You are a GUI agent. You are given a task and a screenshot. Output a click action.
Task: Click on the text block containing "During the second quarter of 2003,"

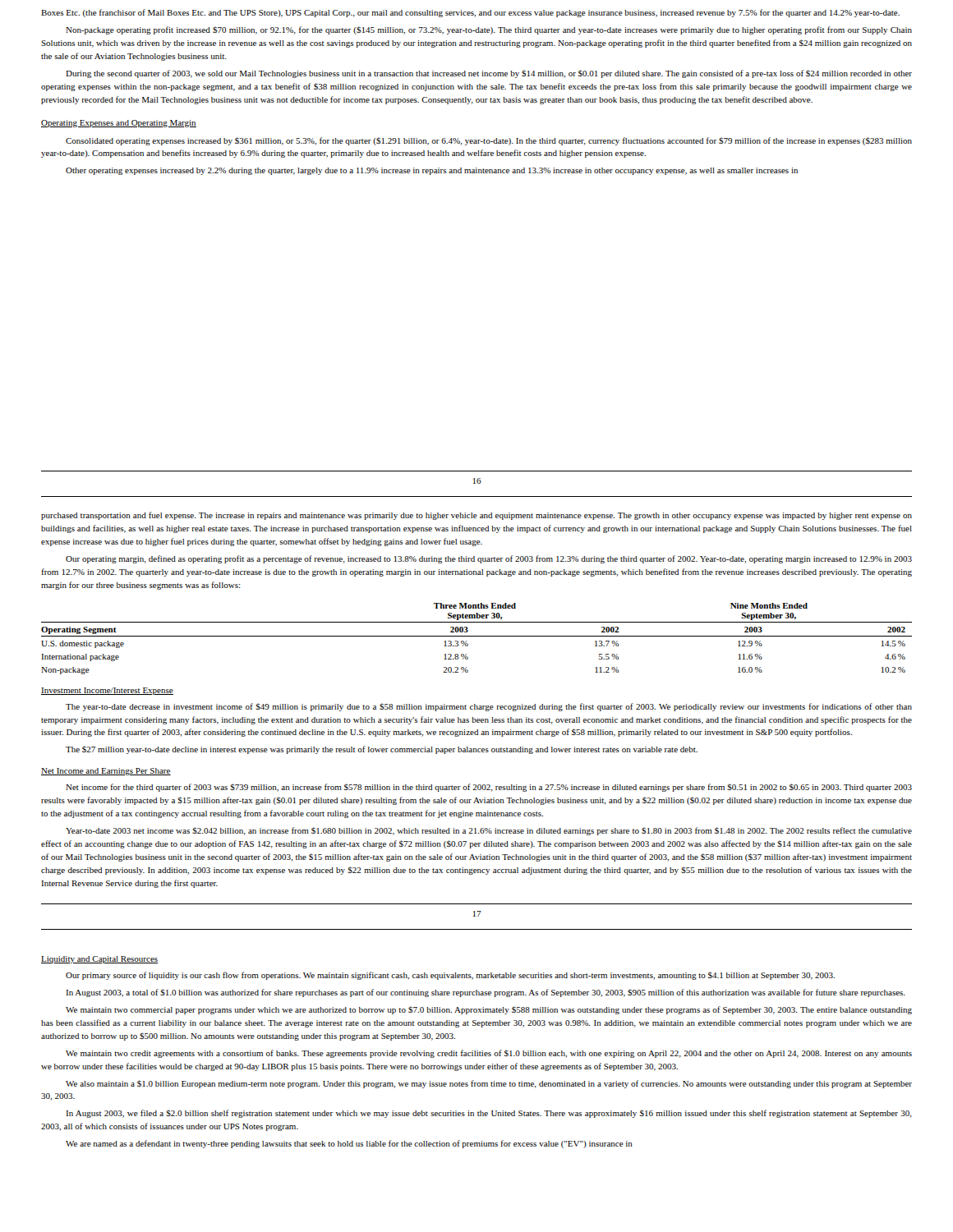click(x=476, y=87)
